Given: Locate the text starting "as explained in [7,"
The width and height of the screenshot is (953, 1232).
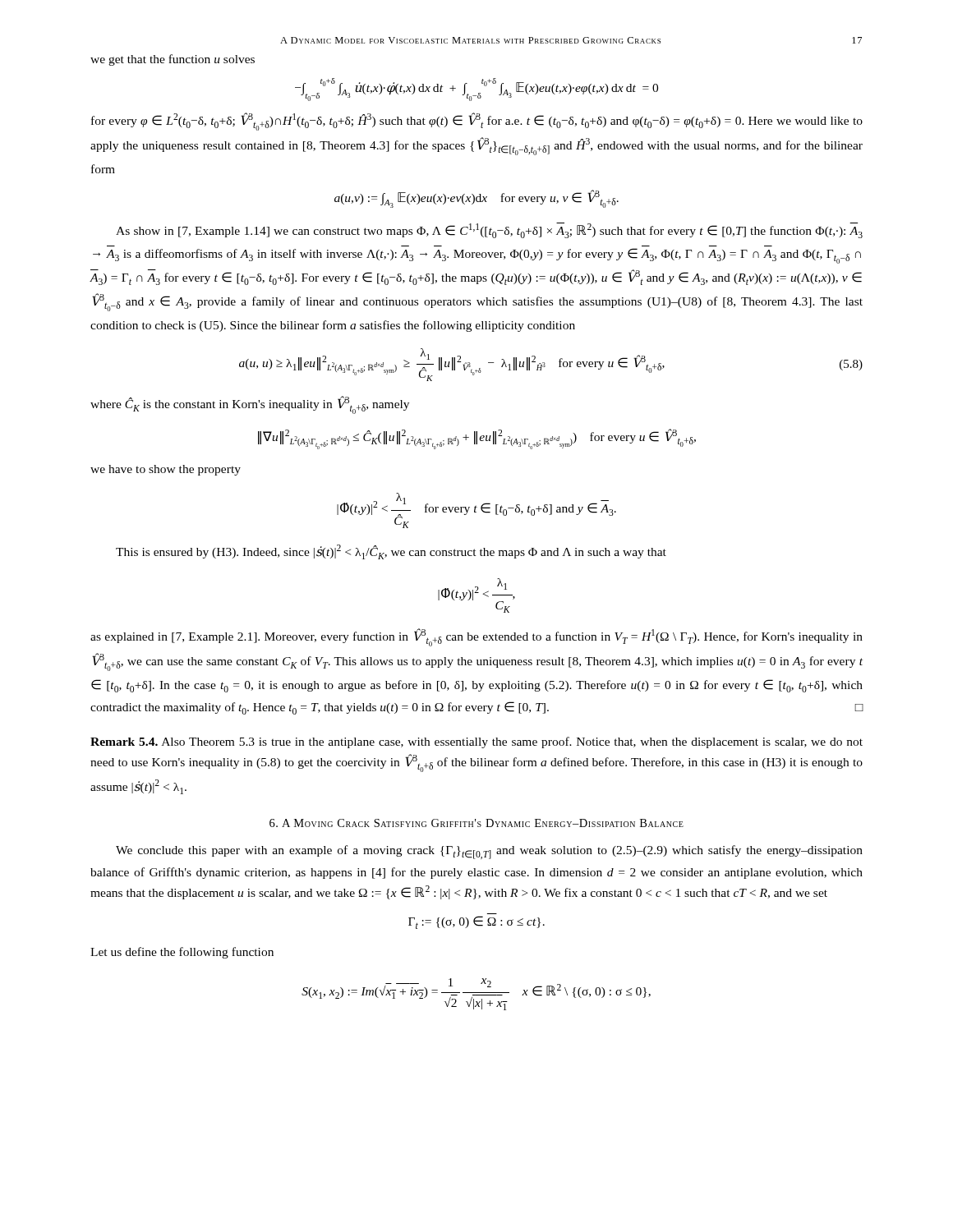Looking at the screenshot, I should tap(476, 672).
